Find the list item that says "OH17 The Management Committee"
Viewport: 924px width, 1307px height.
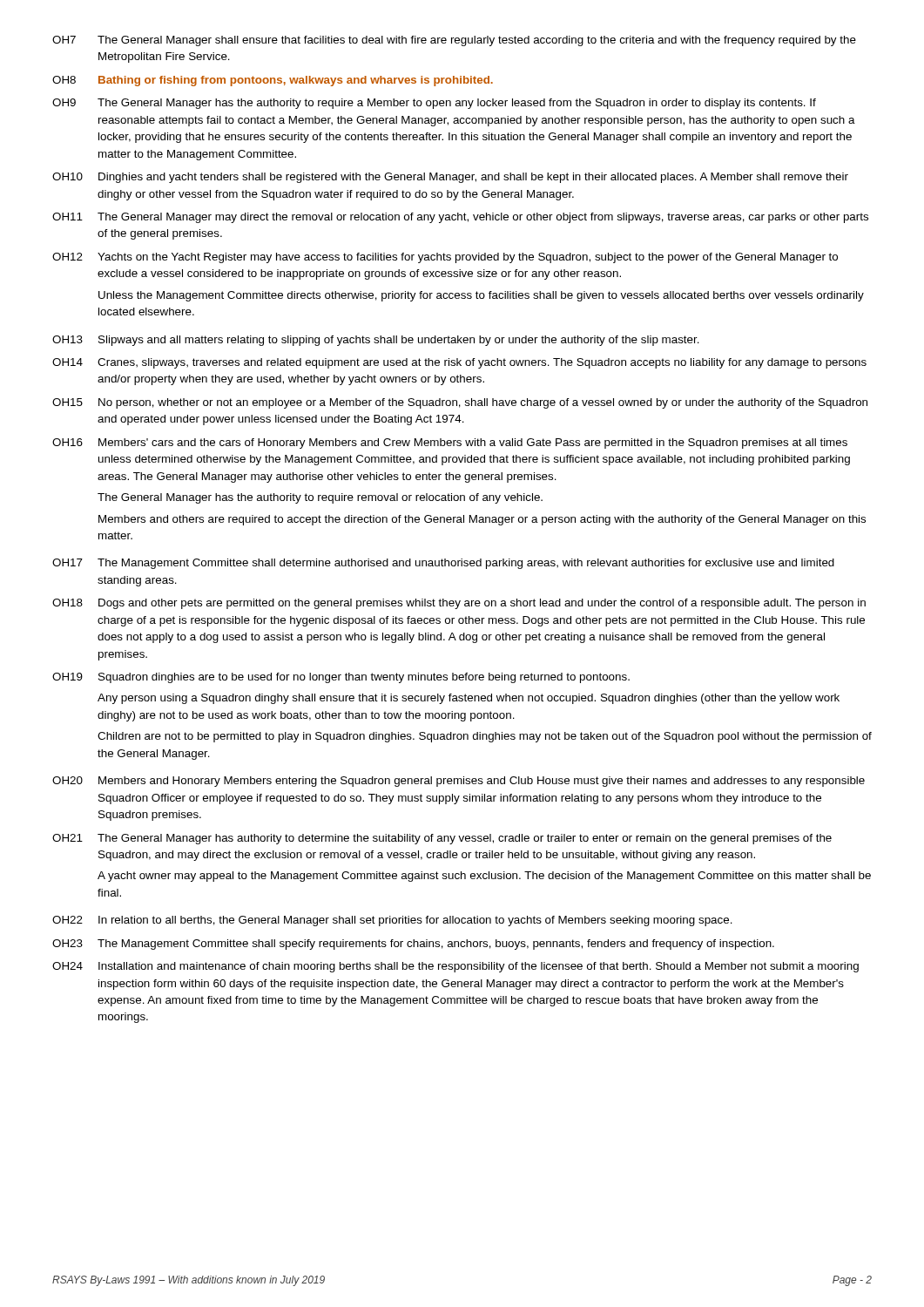[462, 571]
